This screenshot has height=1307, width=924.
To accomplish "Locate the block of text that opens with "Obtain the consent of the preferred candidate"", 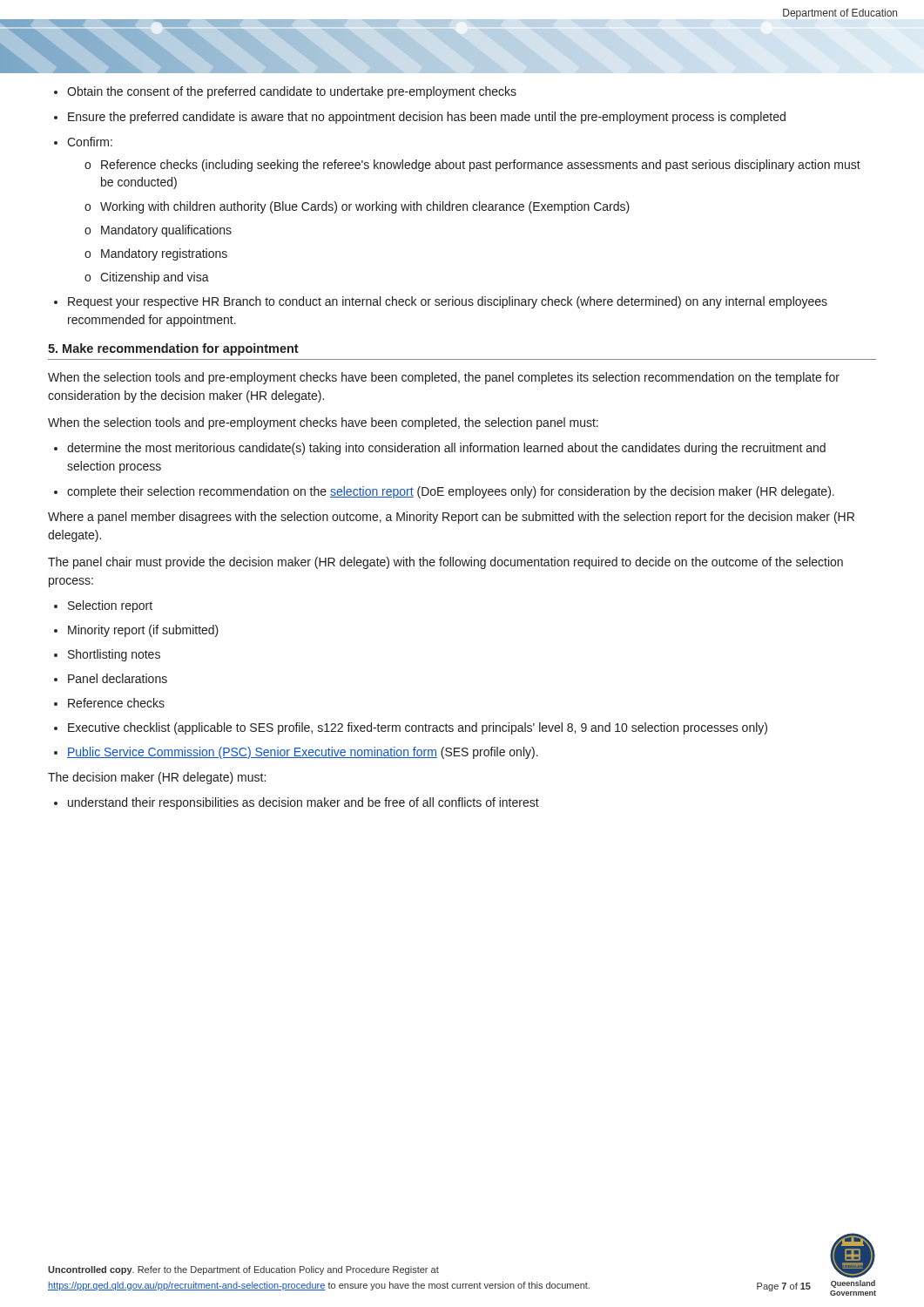I will [472, 92].
